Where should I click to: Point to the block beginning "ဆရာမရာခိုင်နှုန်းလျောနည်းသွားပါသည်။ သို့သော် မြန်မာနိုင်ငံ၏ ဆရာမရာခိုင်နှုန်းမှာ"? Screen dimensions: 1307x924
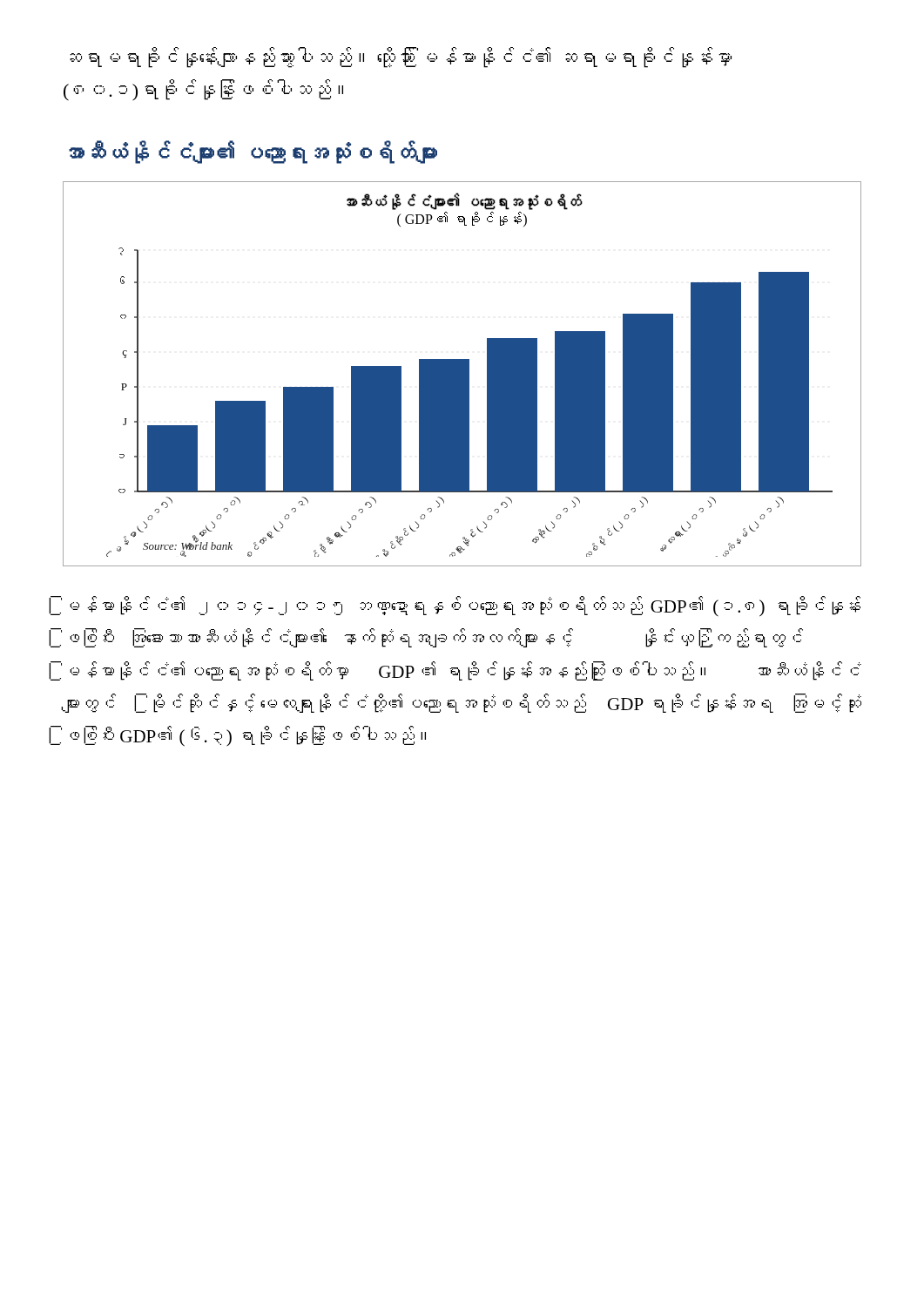[x=397, y=74]
